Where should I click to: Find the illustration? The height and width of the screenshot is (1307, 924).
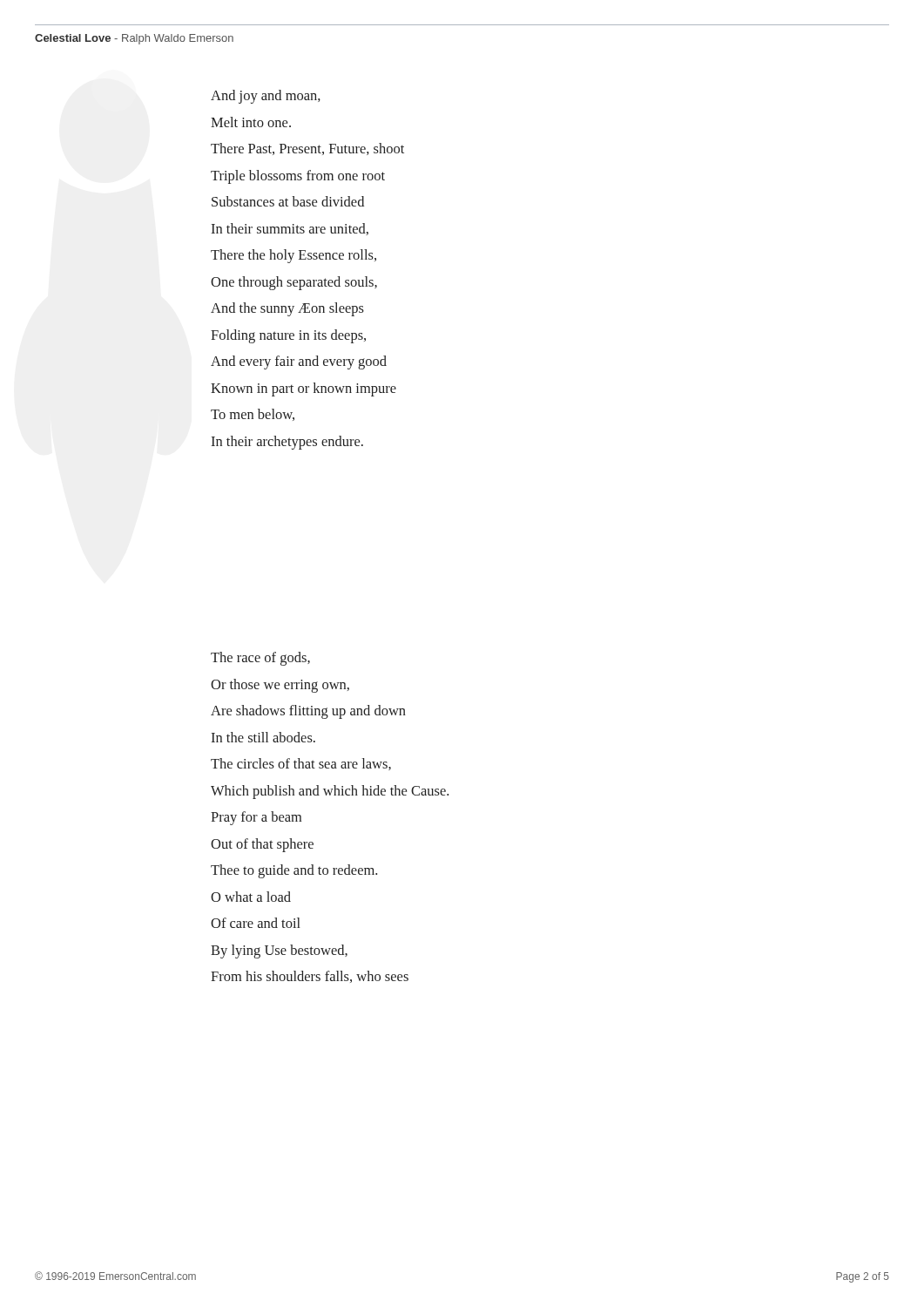pyautogui.click(x=96, y=322)
